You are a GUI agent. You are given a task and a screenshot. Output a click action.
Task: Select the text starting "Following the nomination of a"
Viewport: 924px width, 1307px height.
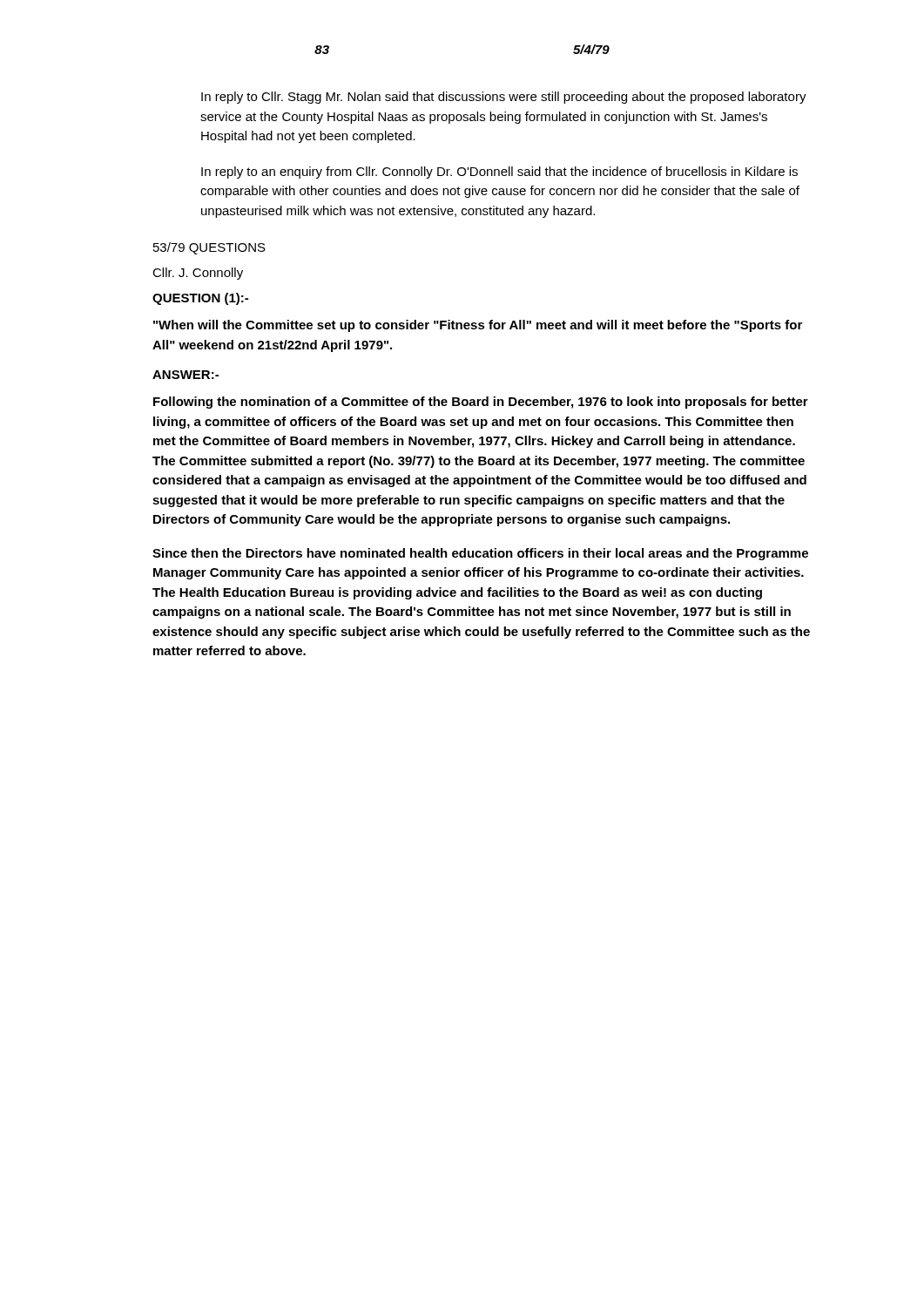click(480, 460)
